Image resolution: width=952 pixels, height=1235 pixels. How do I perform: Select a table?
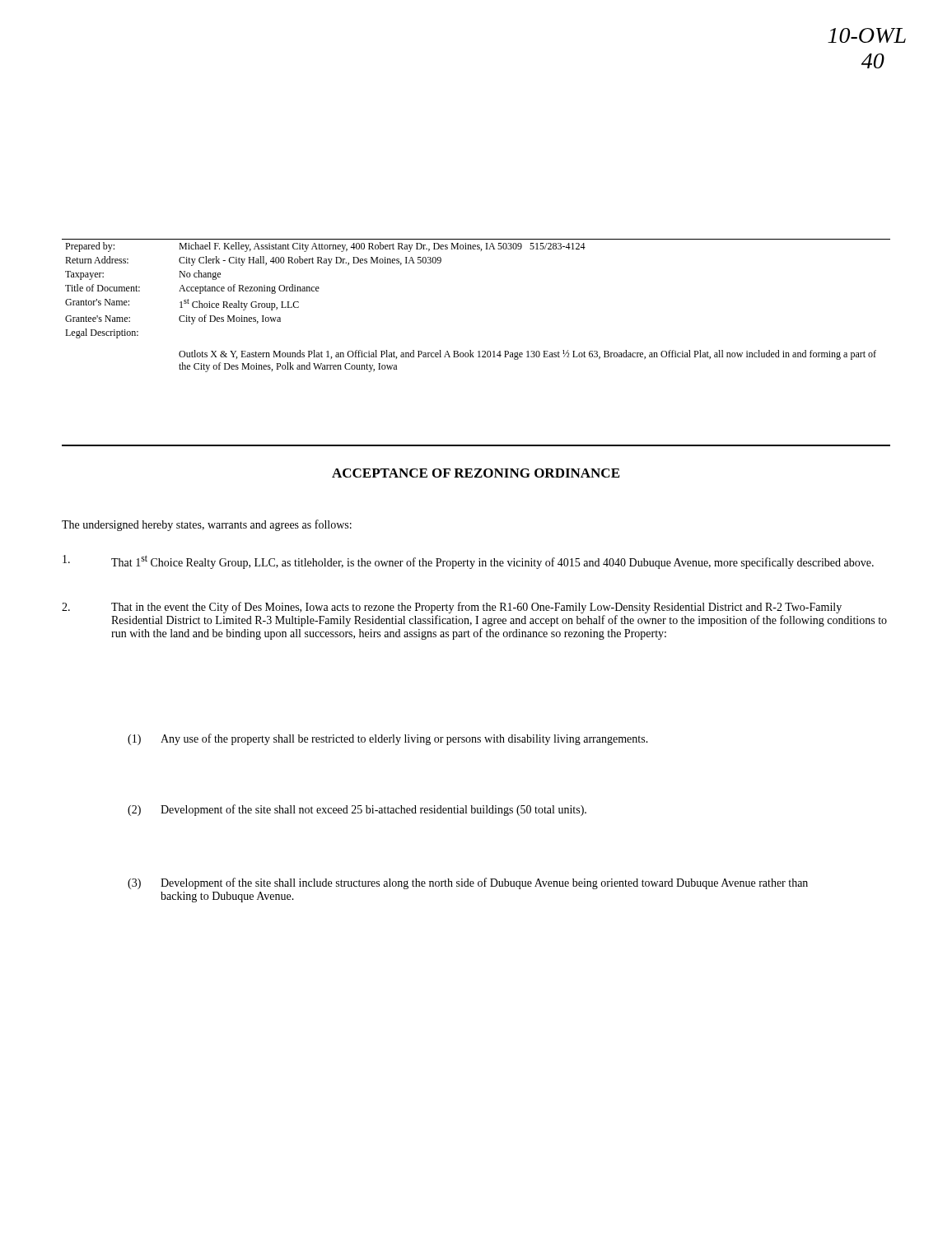pyautogui.click(x=476, y=306)
